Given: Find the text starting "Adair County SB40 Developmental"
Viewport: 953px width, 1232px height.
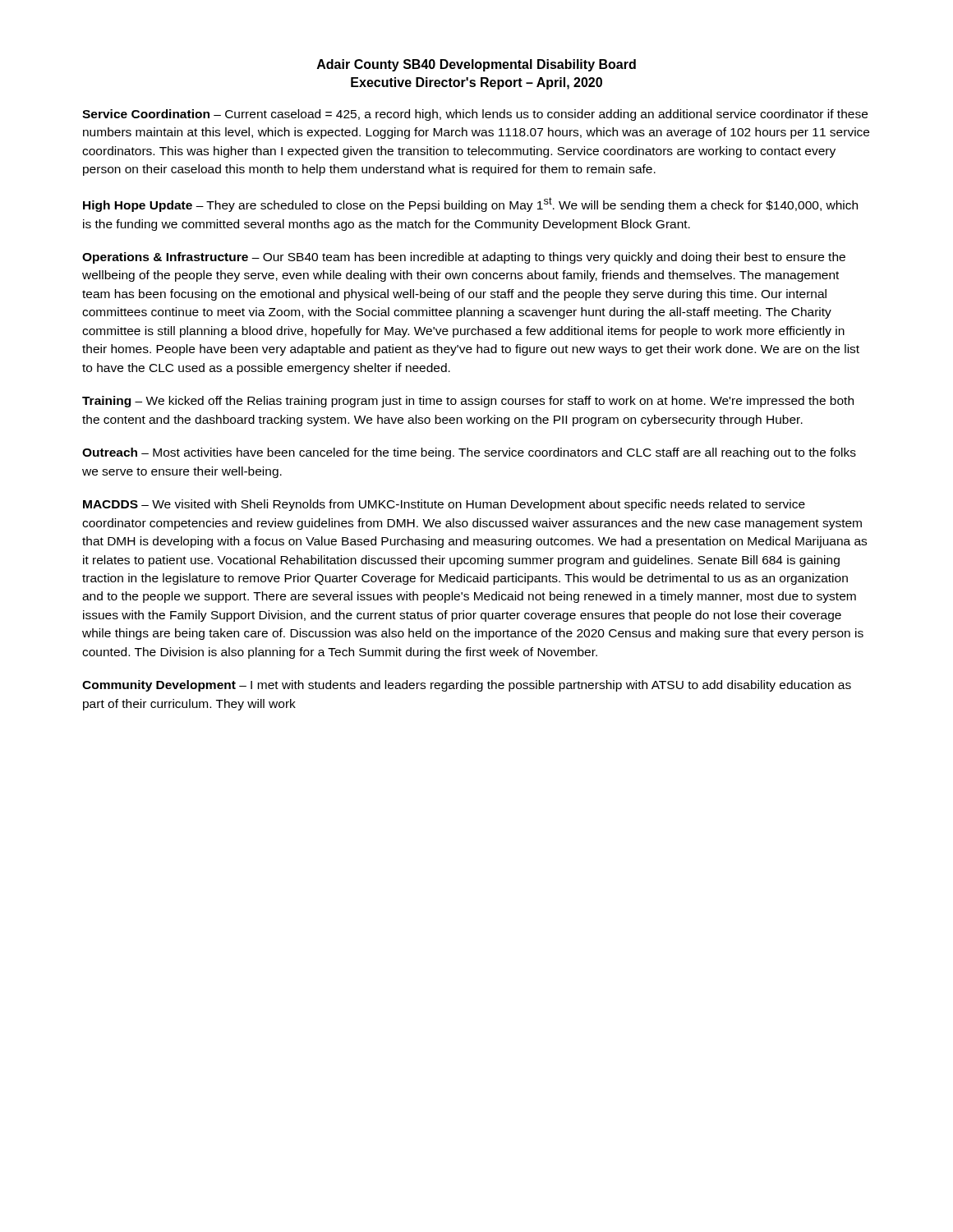Looking at the screenshot, I should (476, 74).
